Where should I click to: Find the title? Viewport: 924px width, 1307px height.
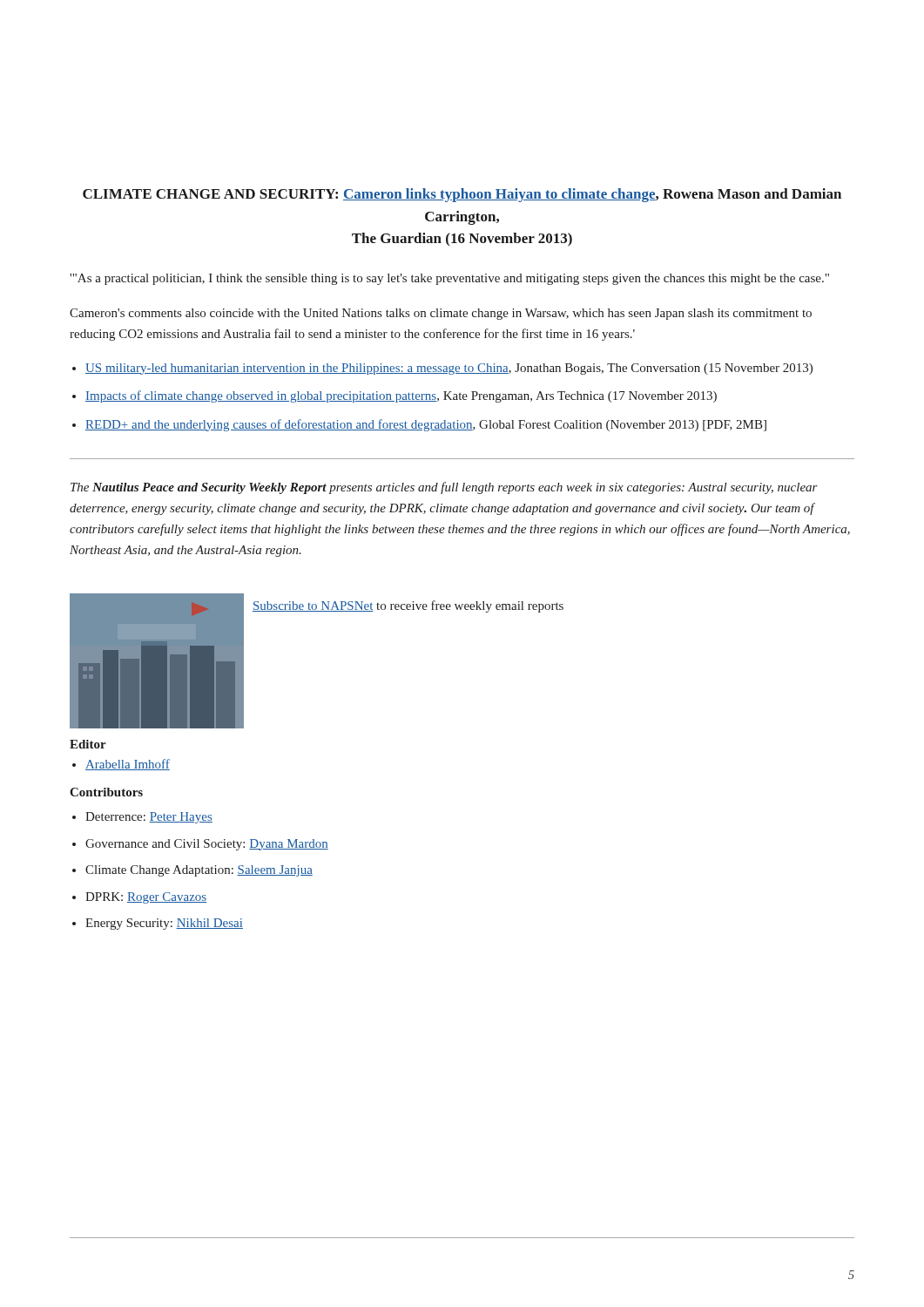[x=462, y=216]
